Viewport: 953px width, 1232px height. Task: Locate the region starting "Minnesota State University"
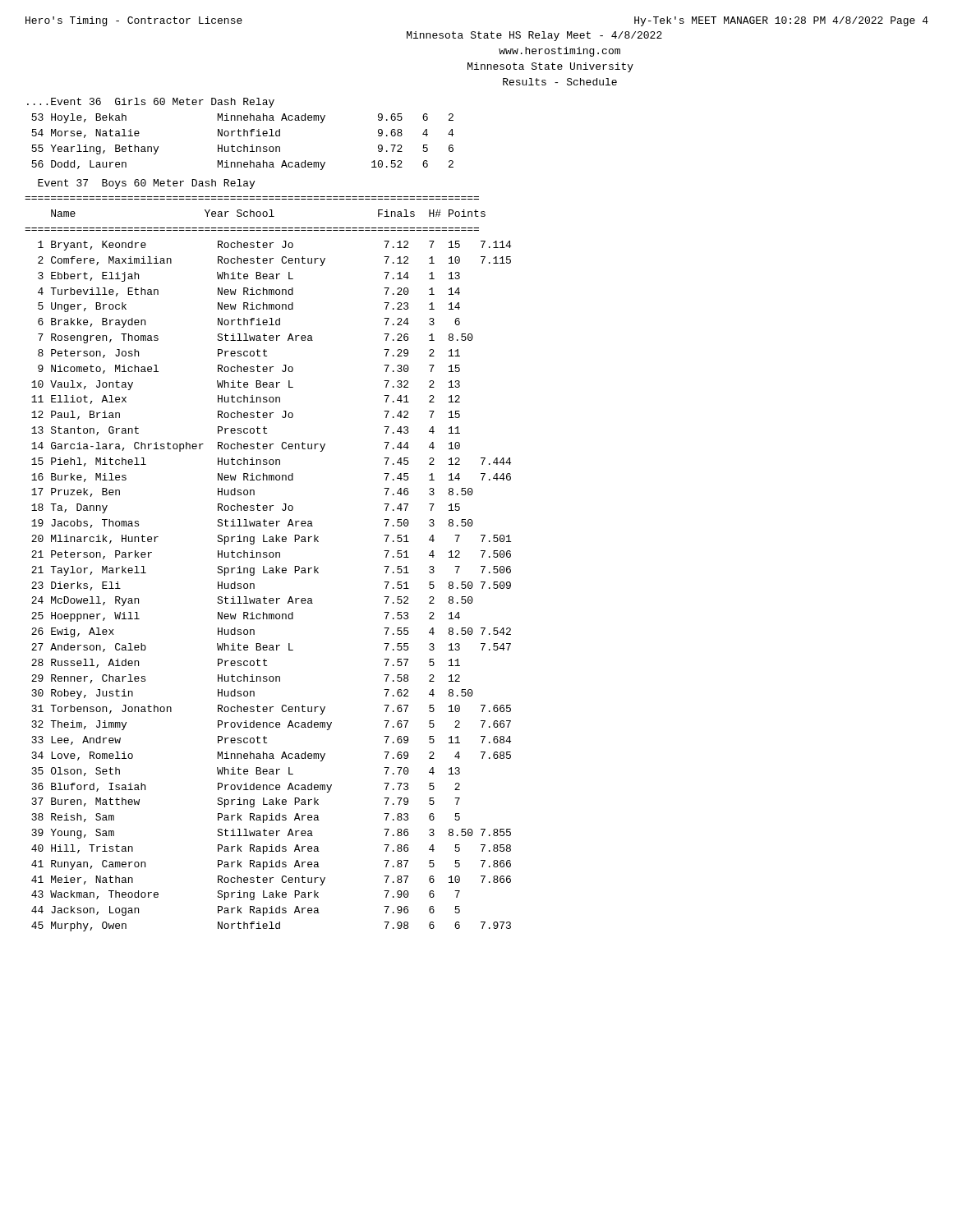pos(476,67)
